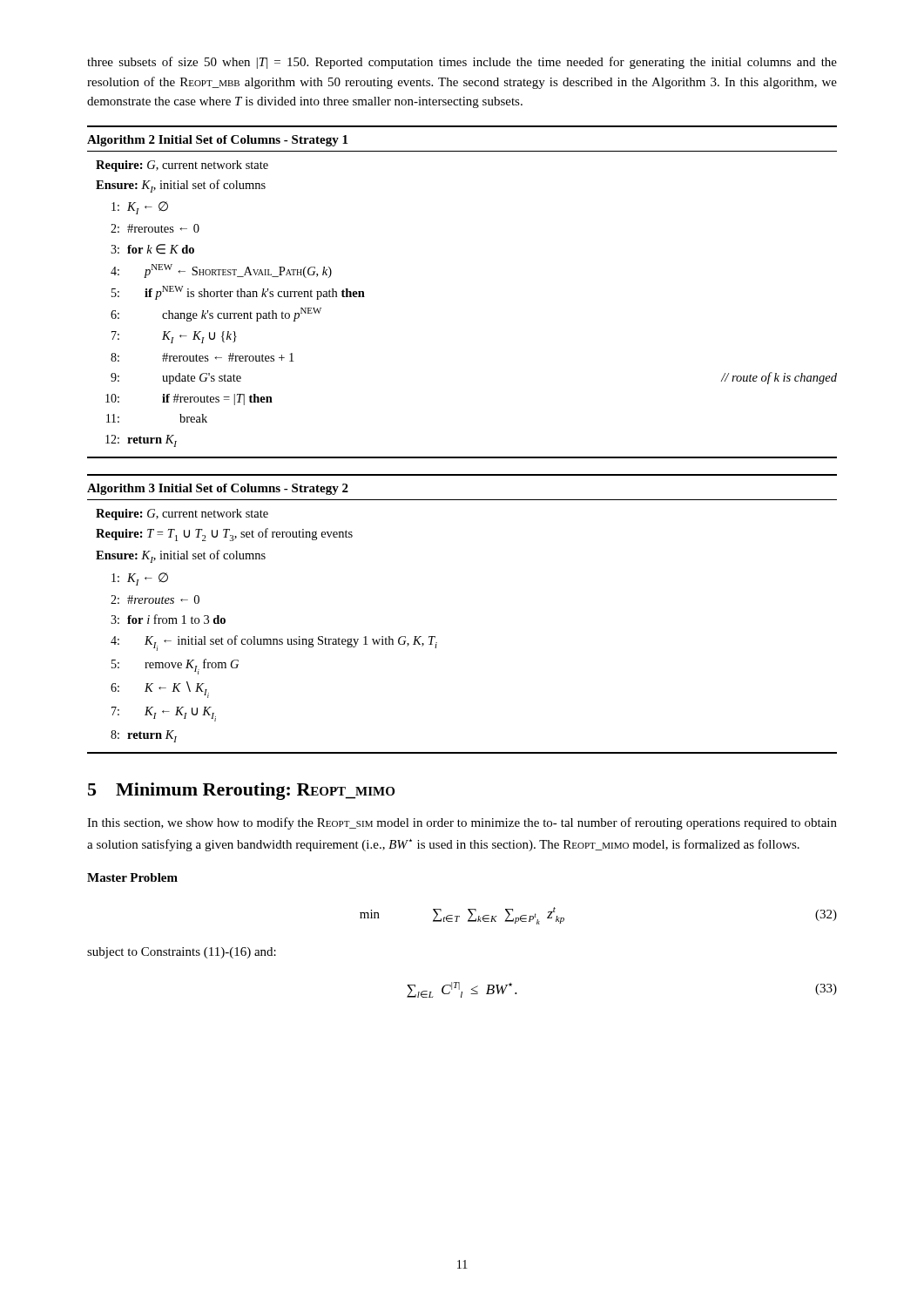Locate the section header
The image size is (924, 1307).
click(241, 789)
